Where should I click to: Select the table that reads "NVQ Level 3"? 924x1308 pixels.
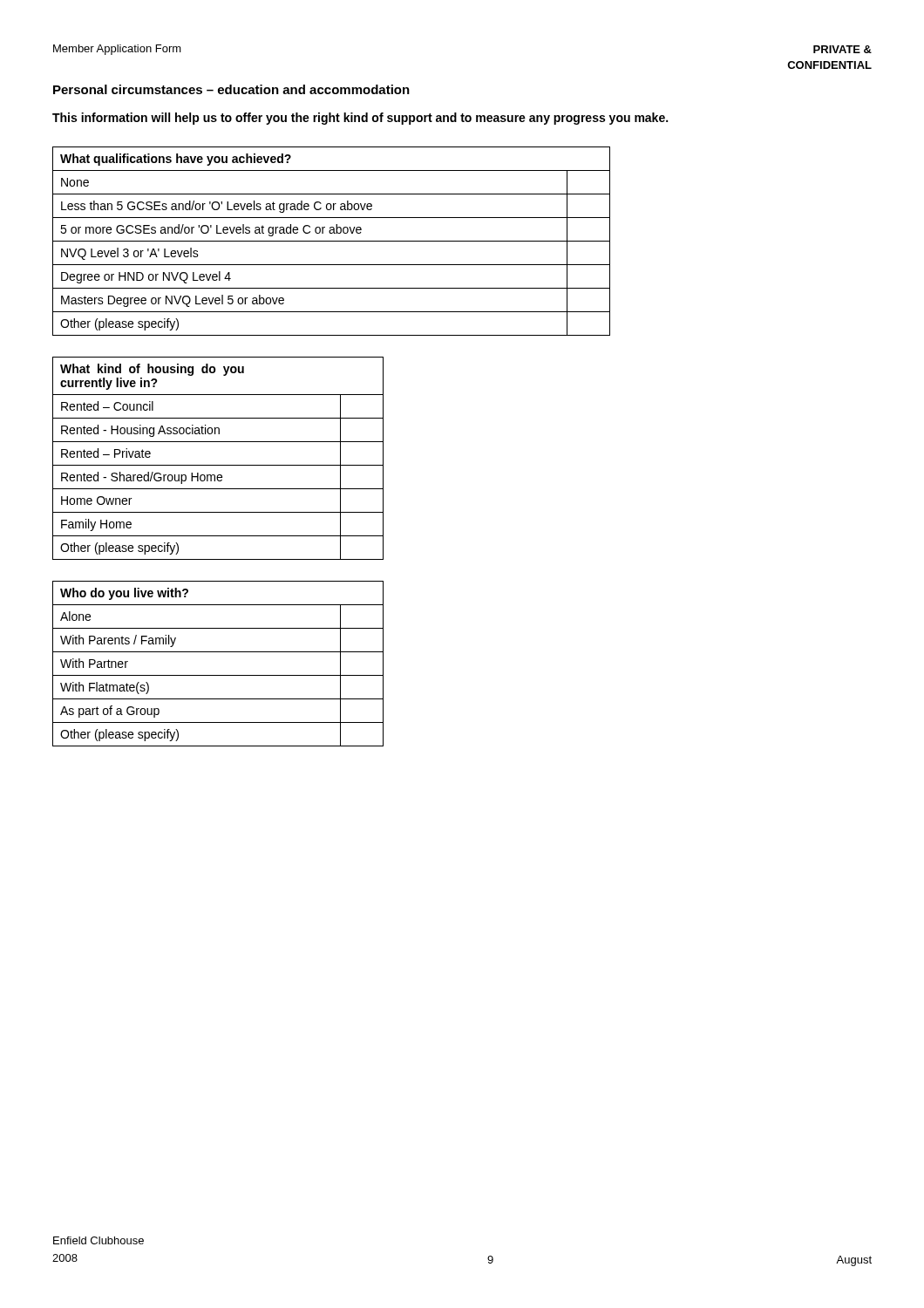tap(462, 241)
